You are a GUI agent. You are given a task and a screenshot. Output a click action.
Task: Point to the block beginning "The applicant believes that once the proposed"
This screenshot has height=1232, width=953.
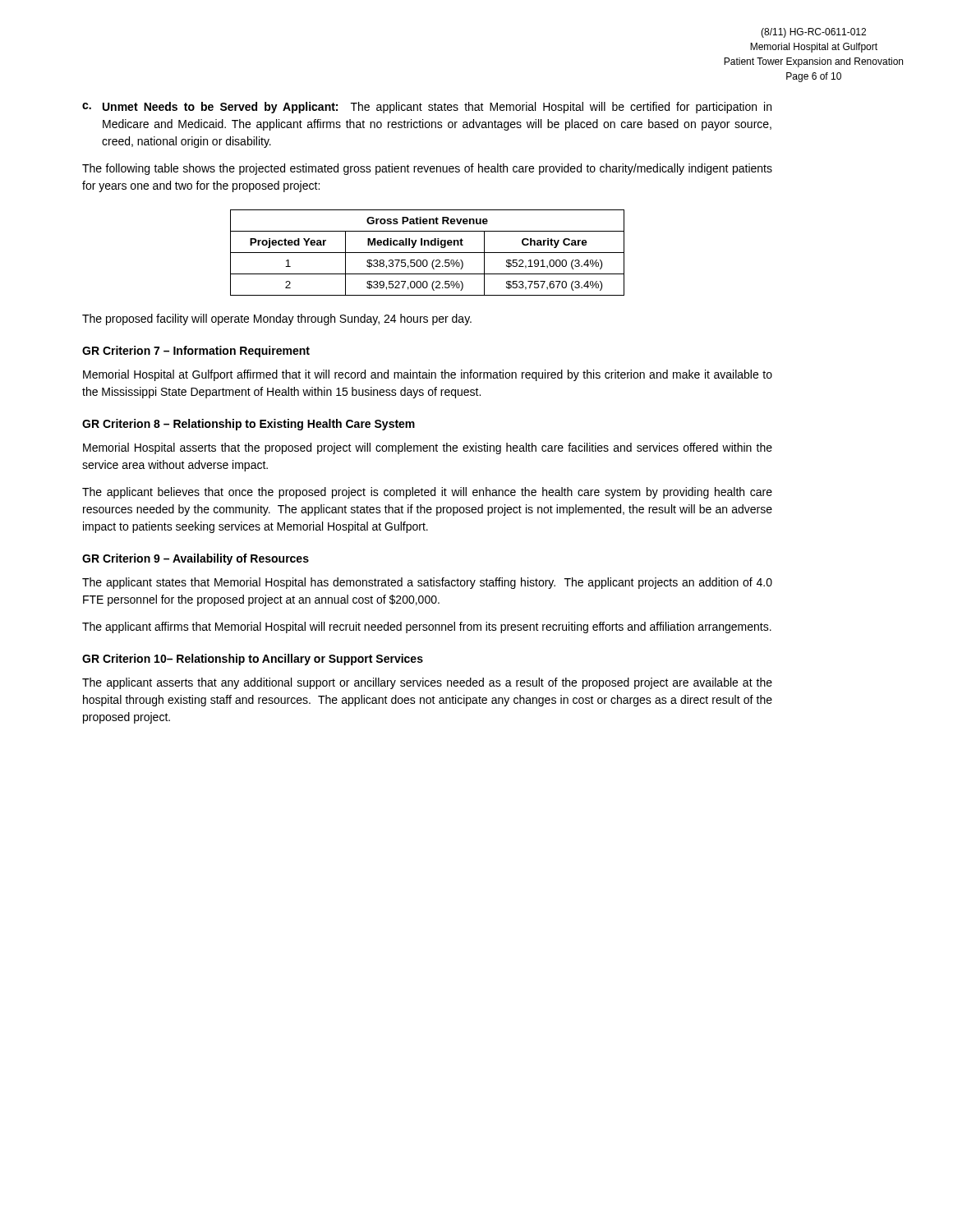pyautogui.click(x=427, y=509)
